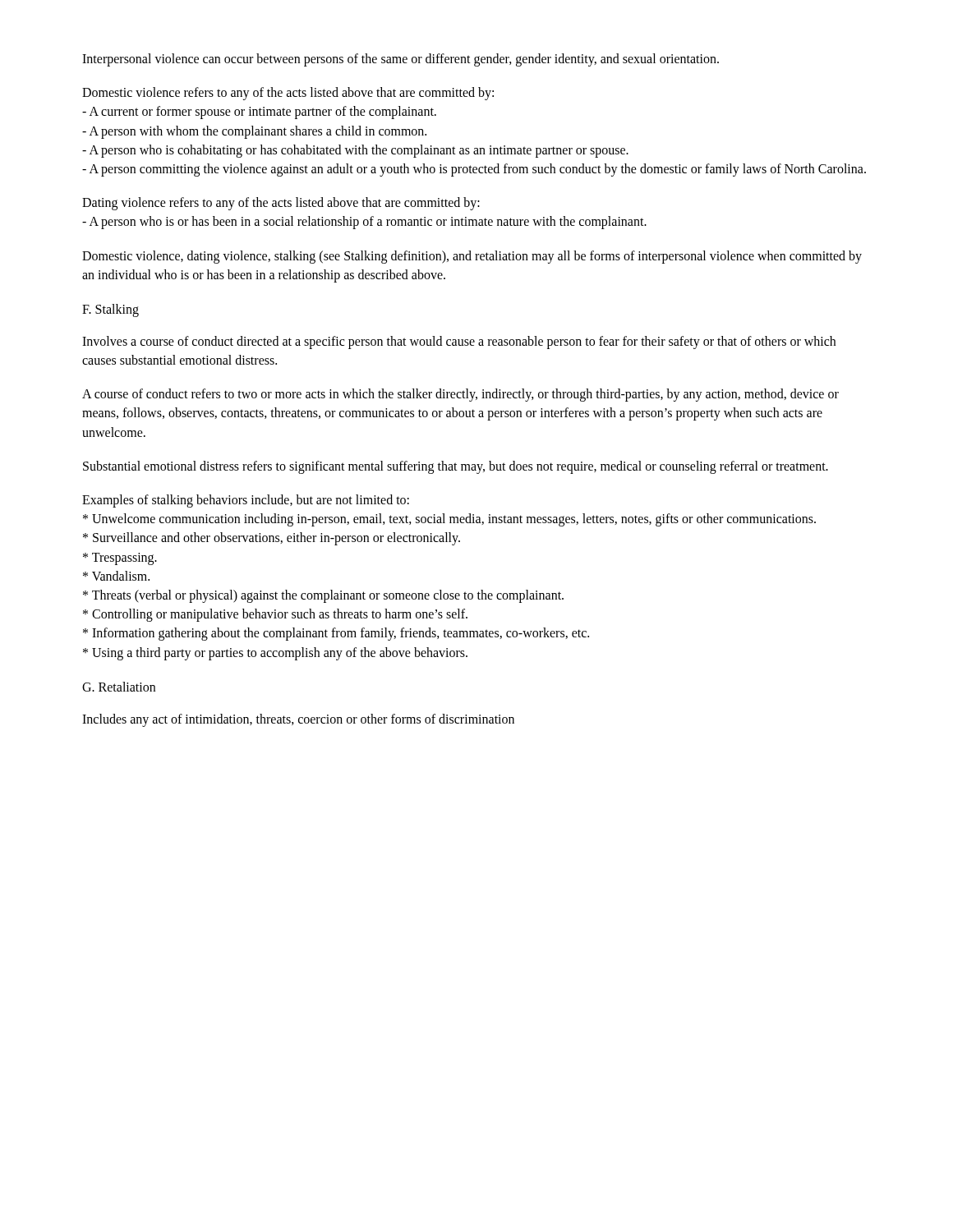The image size is (953, 1232).
Task: Find the passage starting "A person committing the violence against an"
Action: [x=474, y=169]
